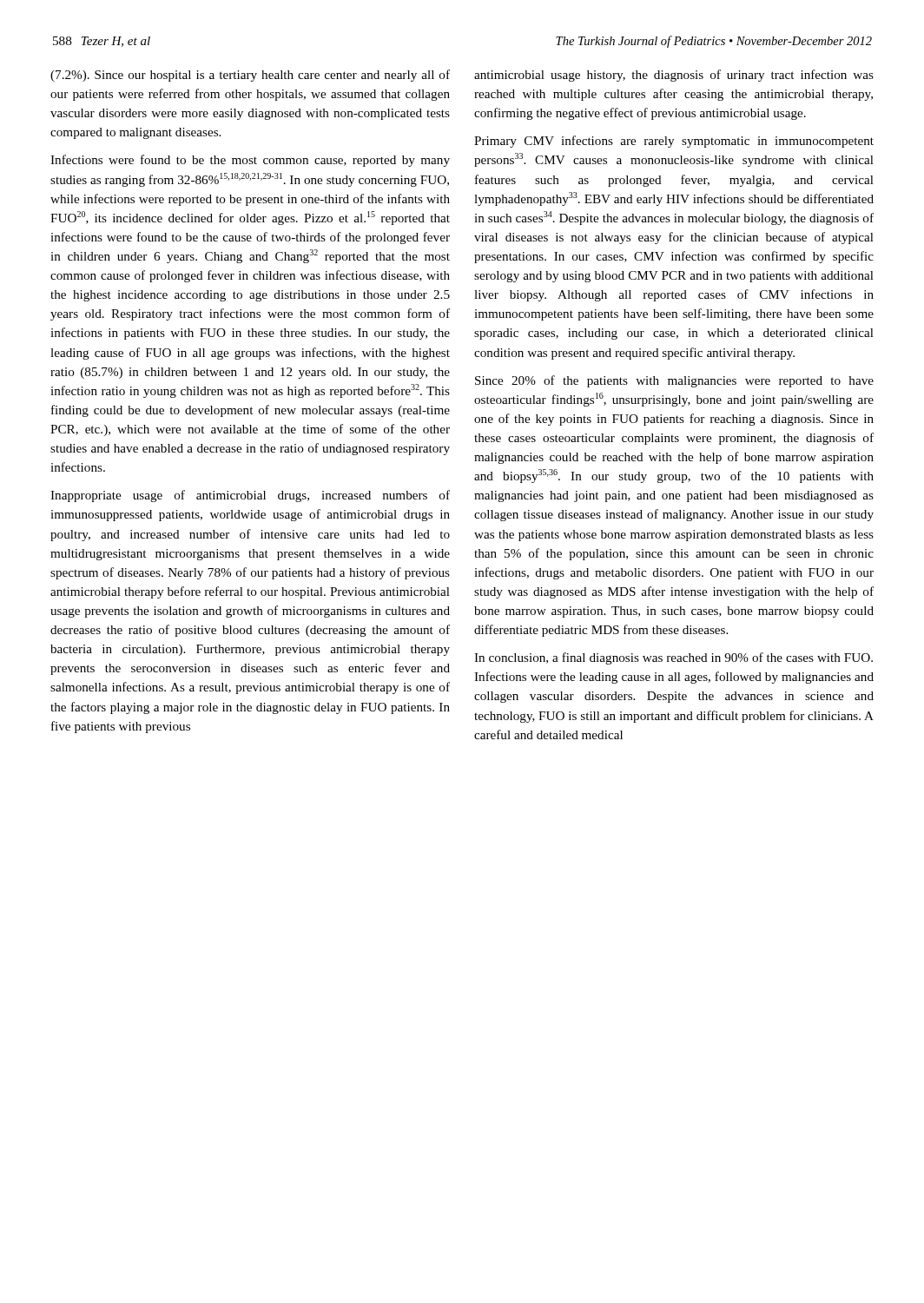Select the block starting "Inappropriate usage of antimicrobial drugs, increased numbers"

tap(250, 611)
